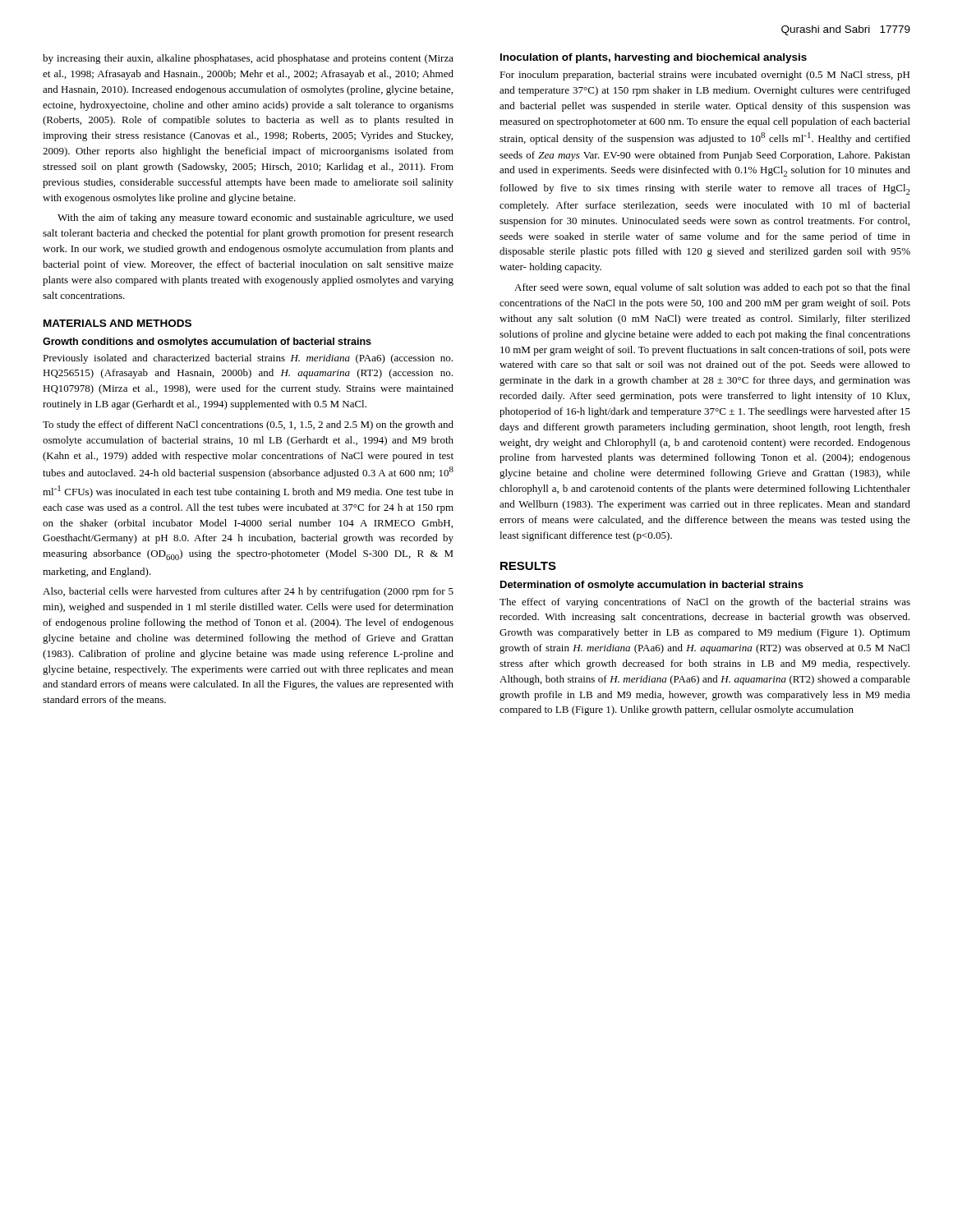953x1232 pixels.
Task: Click on the region starting "For inoculum preparation, bacterial strains"
Action: (705, 171)
